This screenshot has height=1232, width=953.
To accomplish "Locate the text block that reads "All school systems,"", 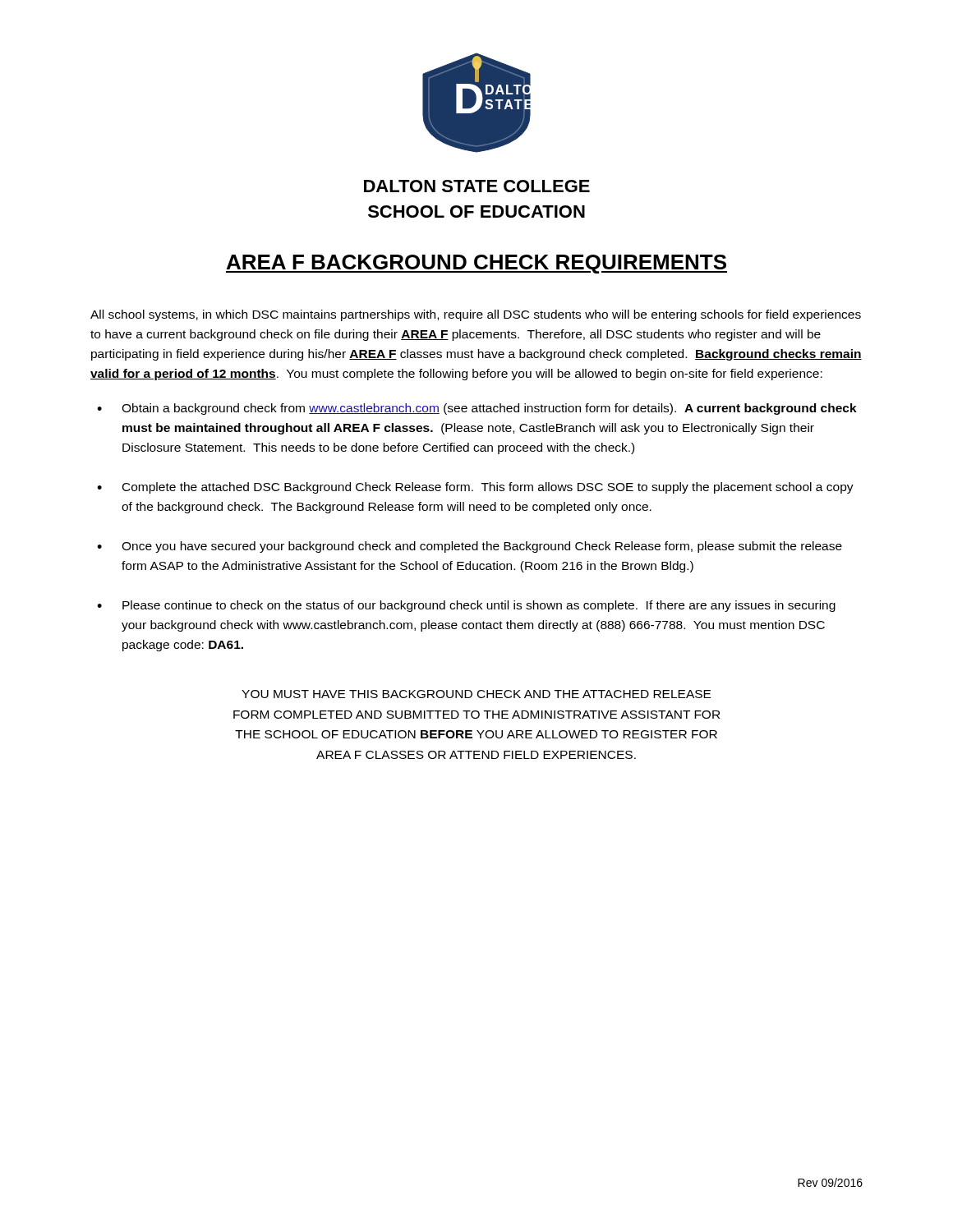I will tap(476, 343).
